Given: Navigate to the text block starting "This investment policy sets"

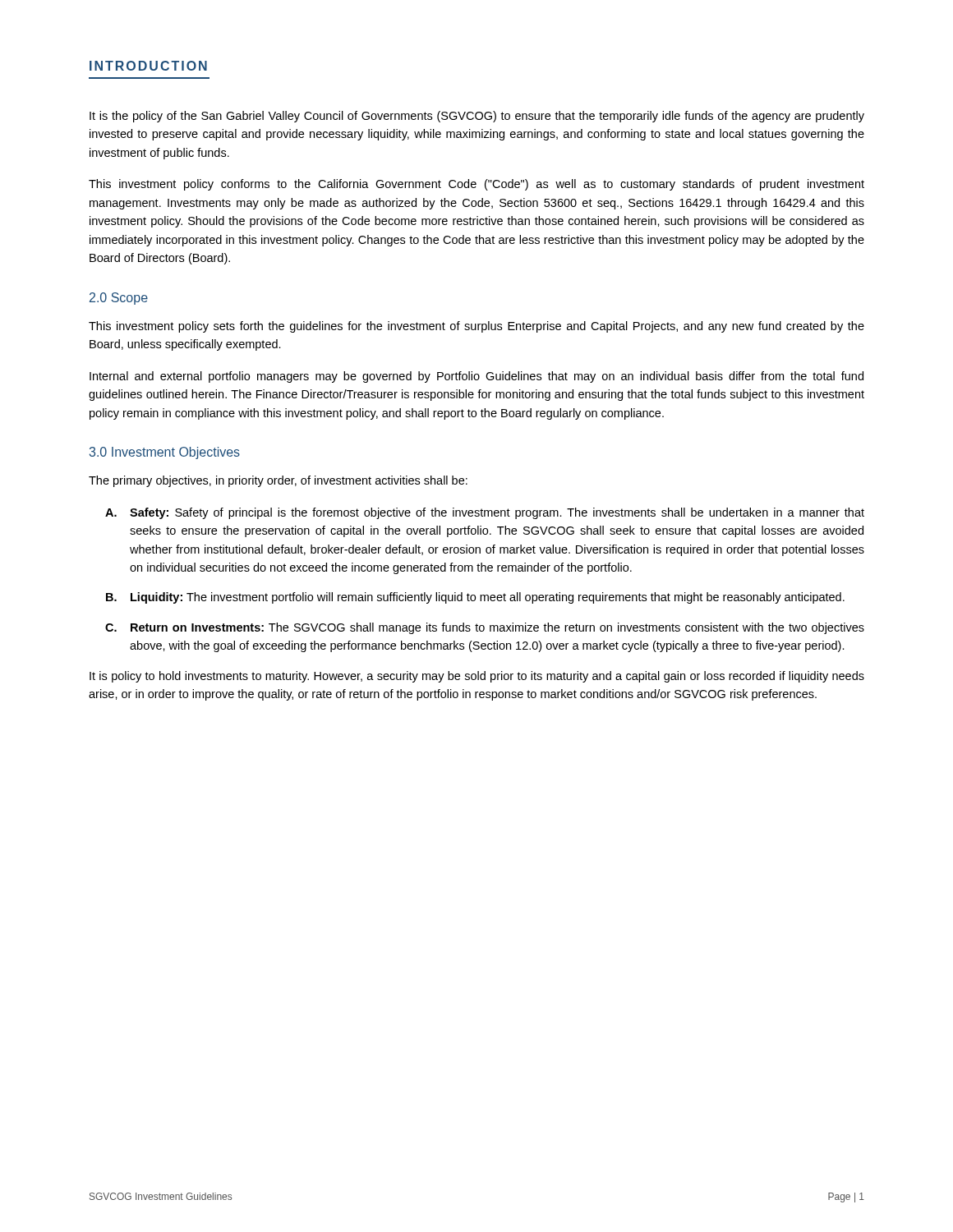Looking at the screenshot, I should pyautogui.click(x=476, y=335).
